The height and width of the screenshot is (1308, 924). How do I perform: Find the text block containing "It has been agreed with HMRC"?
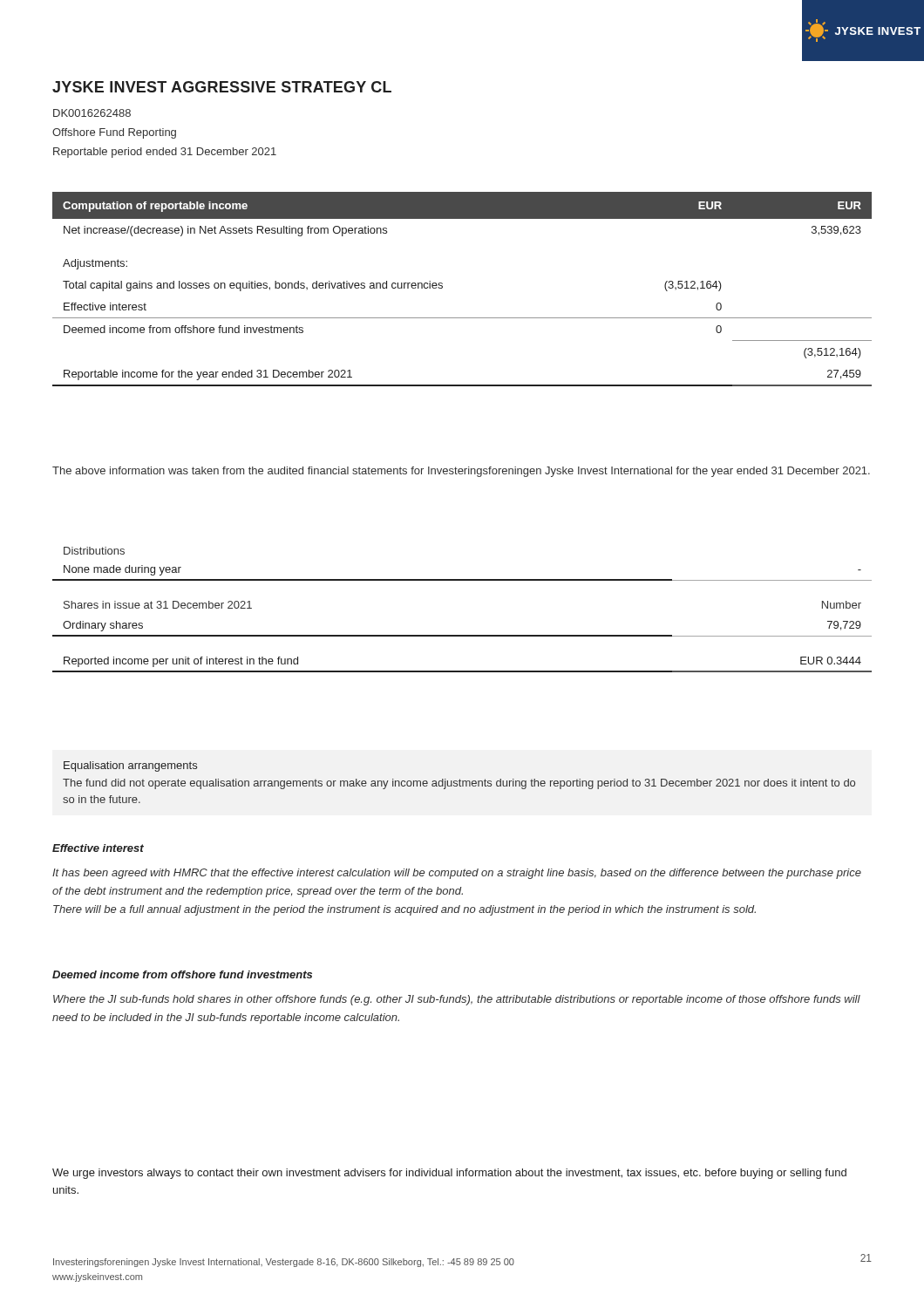[x=457, y=891]
